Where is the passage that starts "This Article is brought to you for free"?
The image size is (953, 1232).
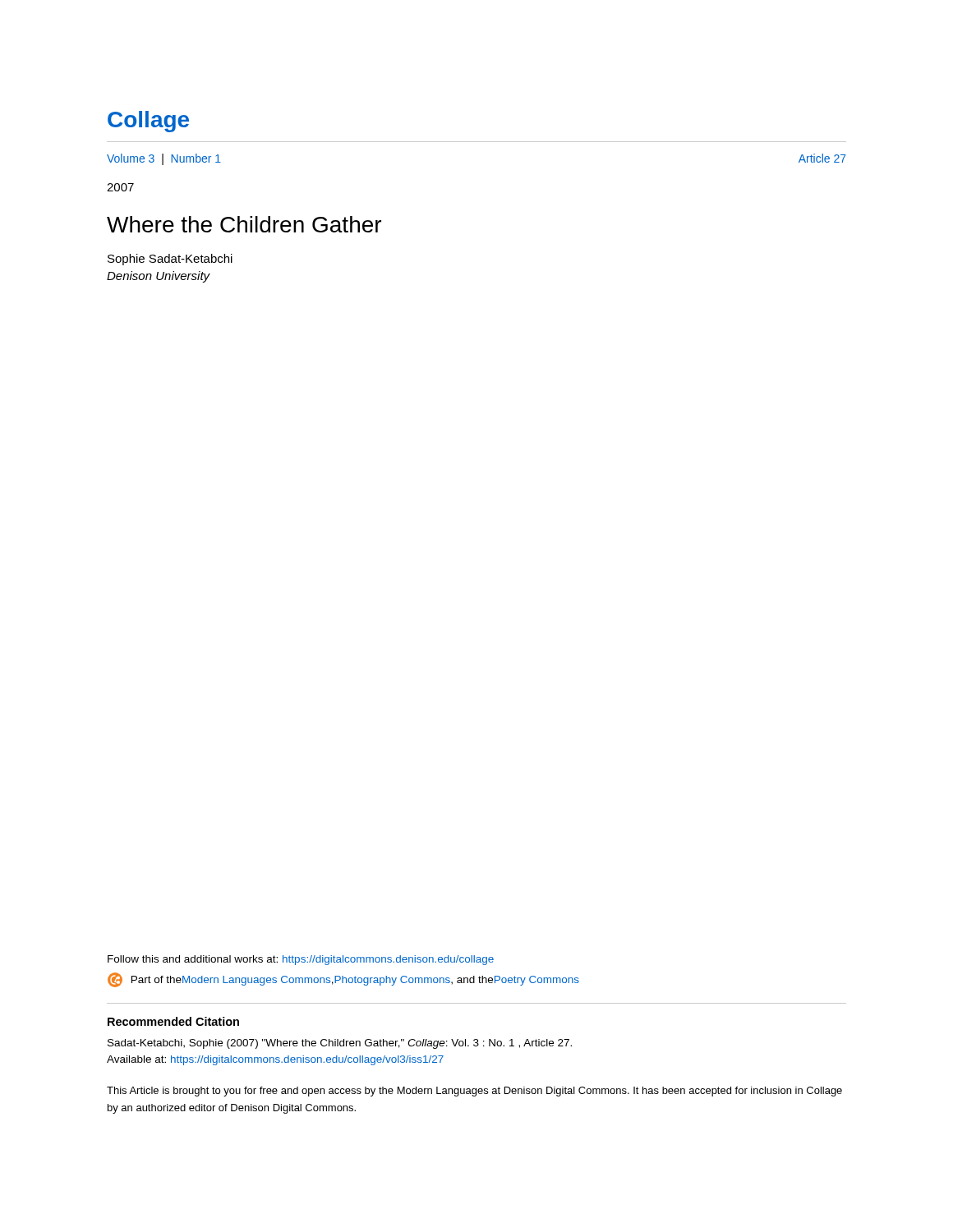tap(475, 1099)
